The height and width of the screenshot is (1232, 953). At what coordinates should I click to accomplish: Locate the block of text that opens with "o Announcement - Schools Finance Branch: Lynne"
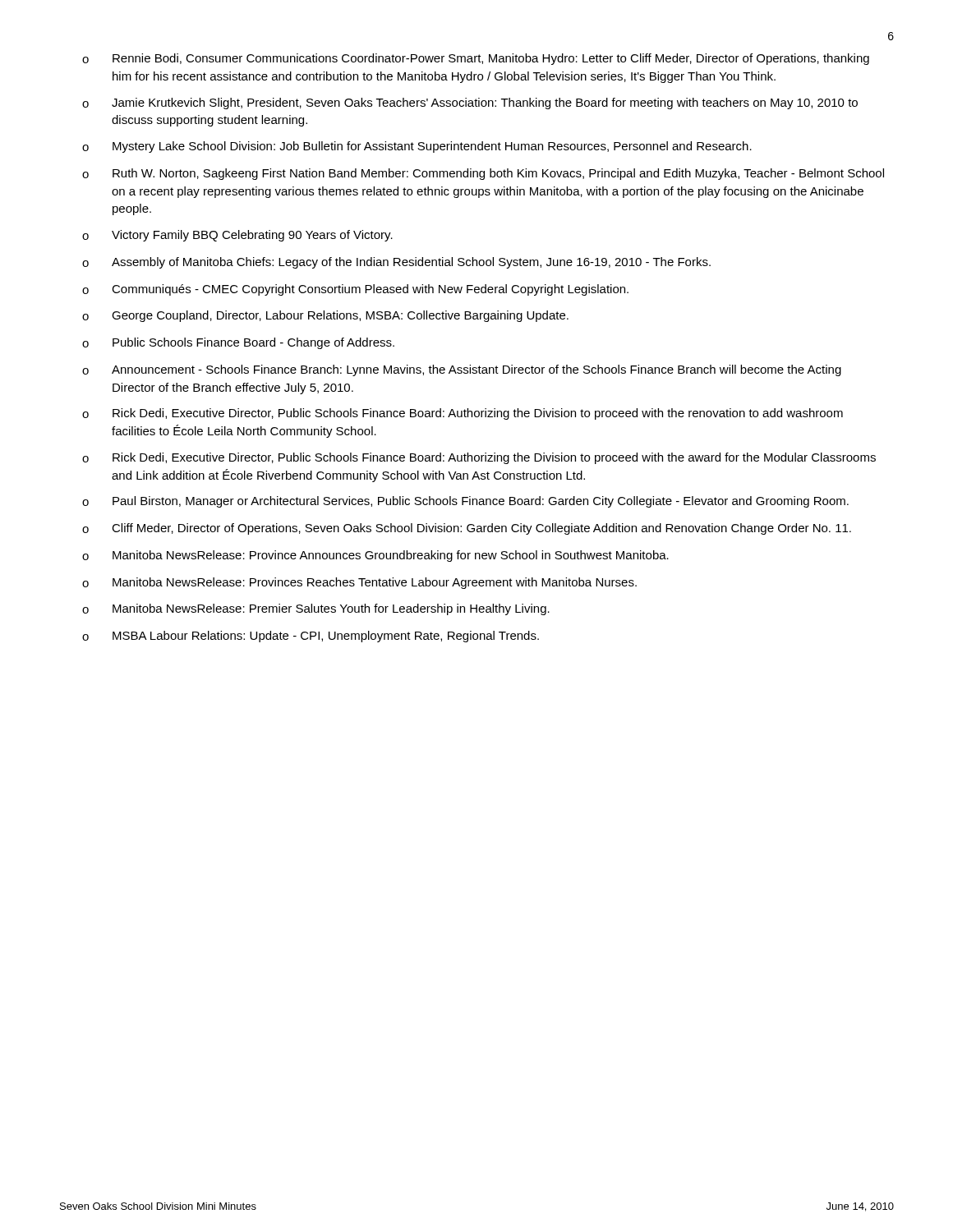click(485, 378)
